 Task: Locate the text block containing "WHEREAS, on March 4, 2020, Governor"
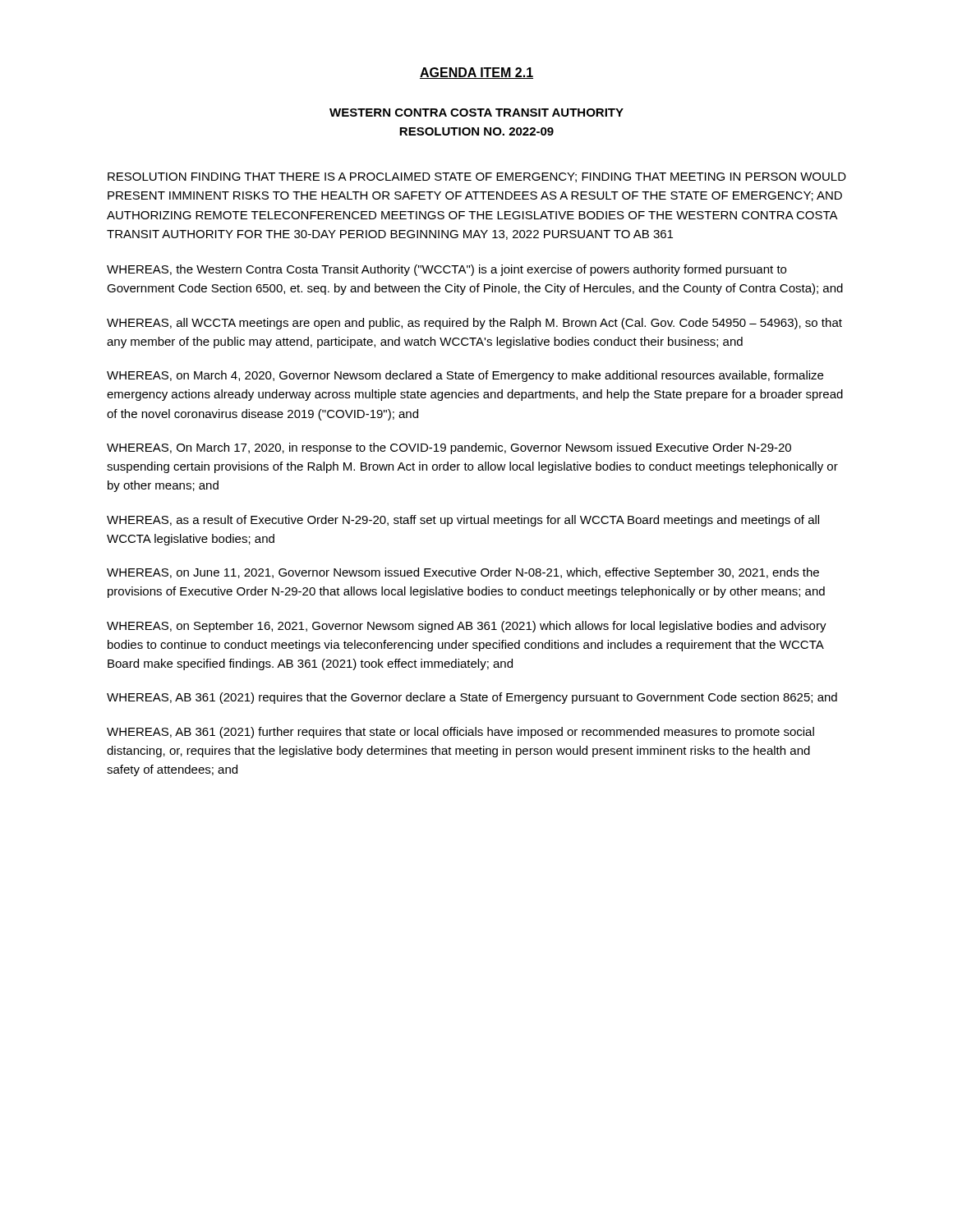tap(475, 394)
